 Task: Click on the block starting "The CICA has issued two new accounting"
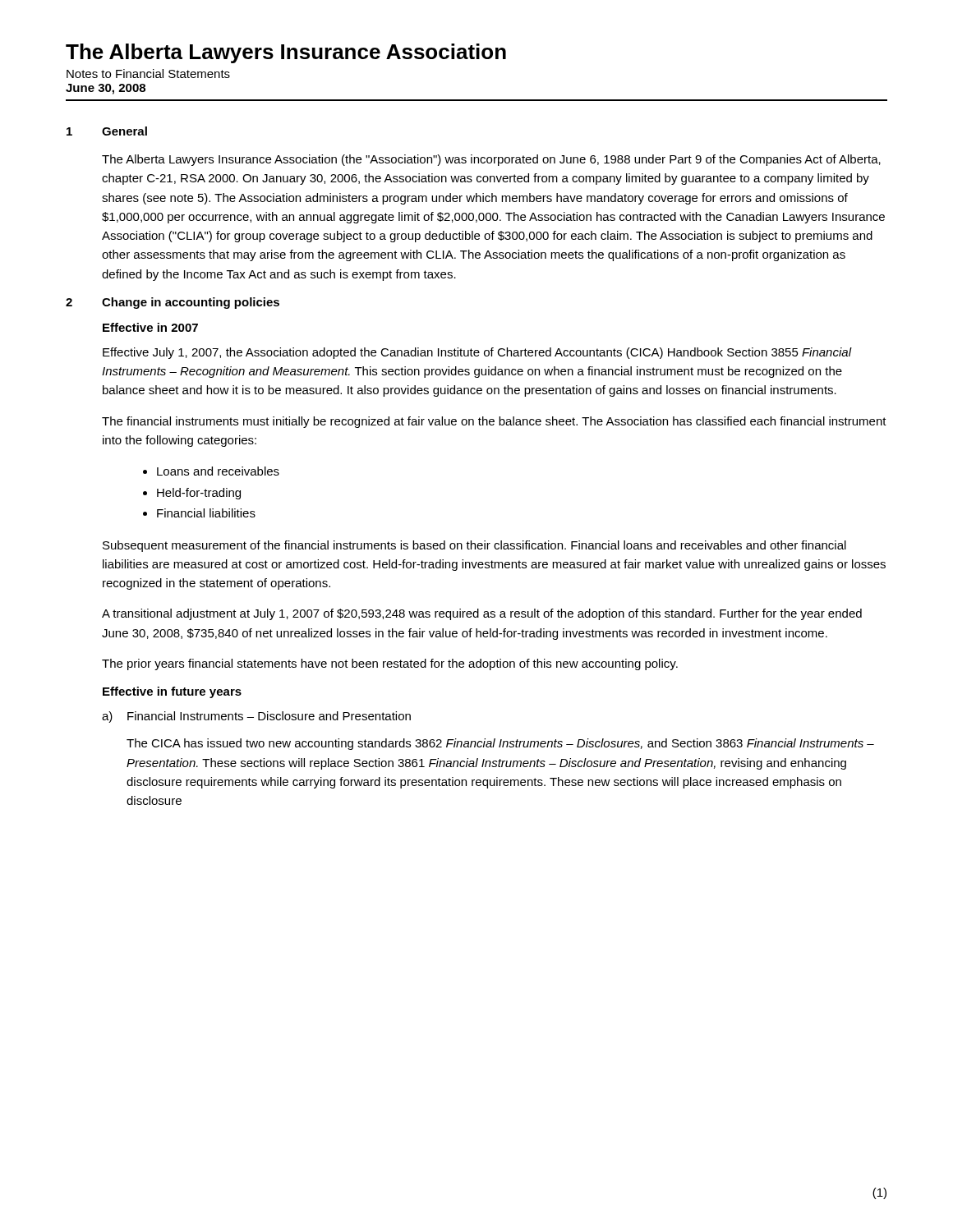[500, 772]
